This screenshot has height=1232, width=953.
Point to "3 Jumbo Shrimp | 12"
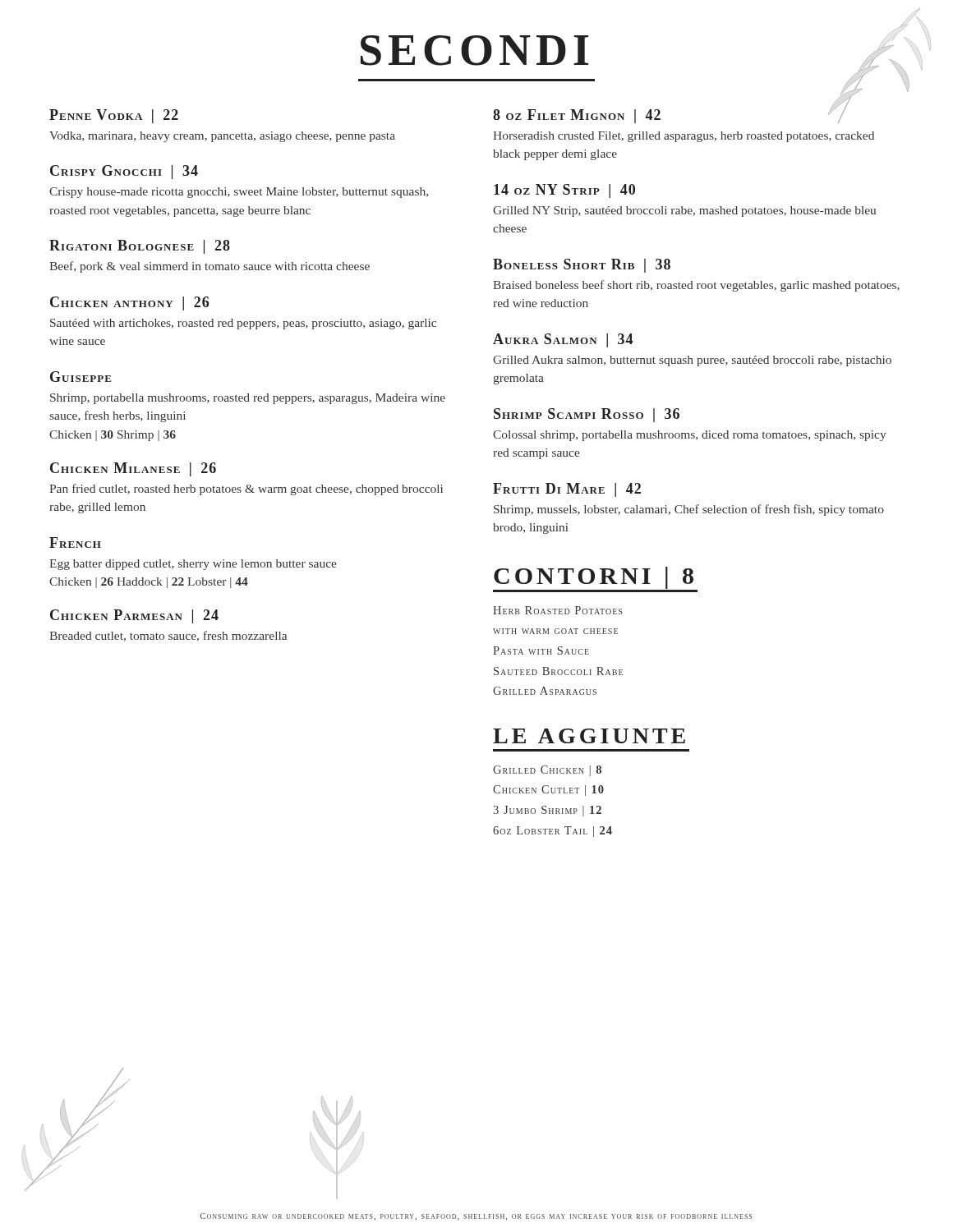coord(548,810)
